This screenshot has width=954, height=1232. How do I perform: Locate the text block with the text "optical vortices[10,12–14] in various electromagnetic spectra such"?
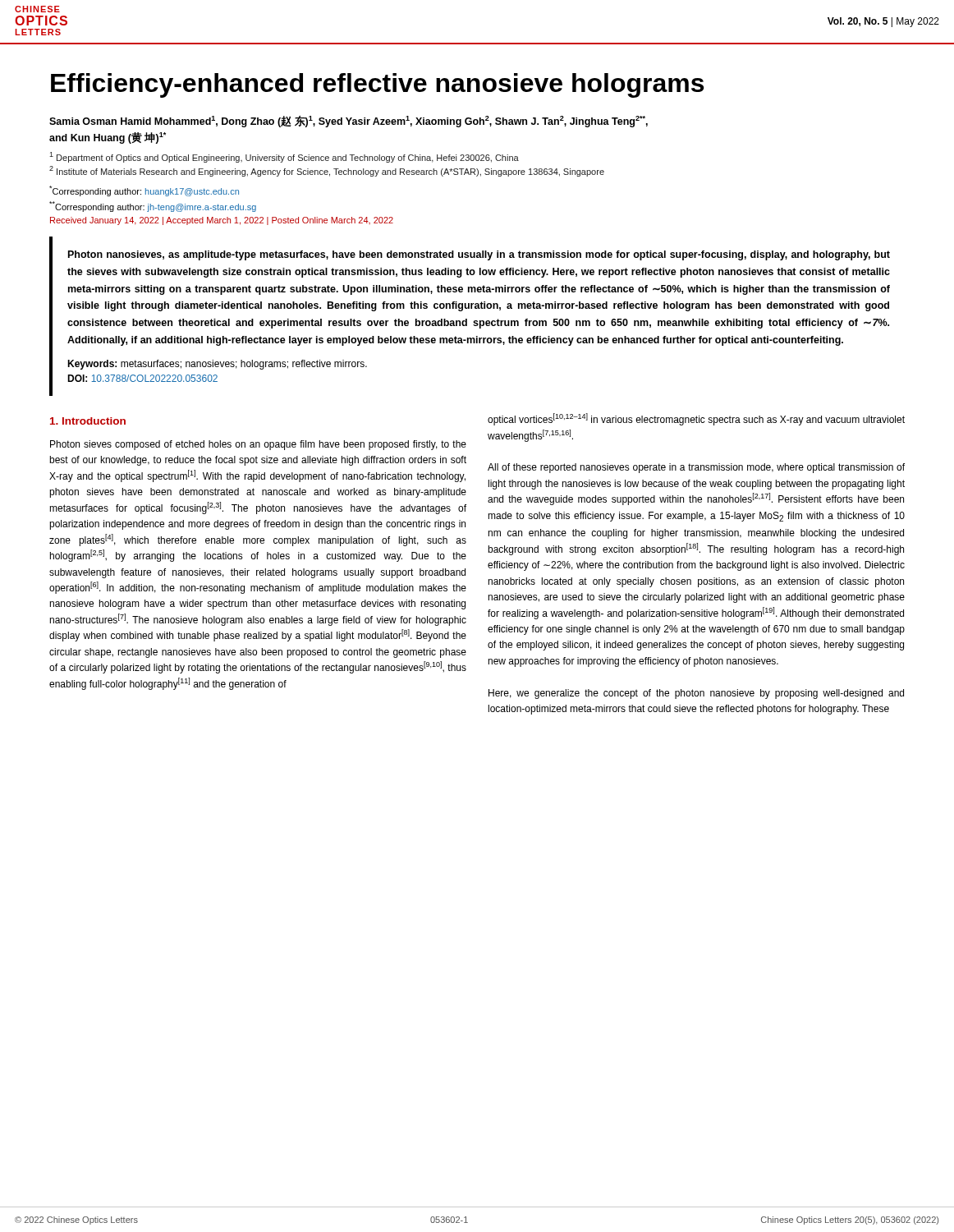coord(696,564)
